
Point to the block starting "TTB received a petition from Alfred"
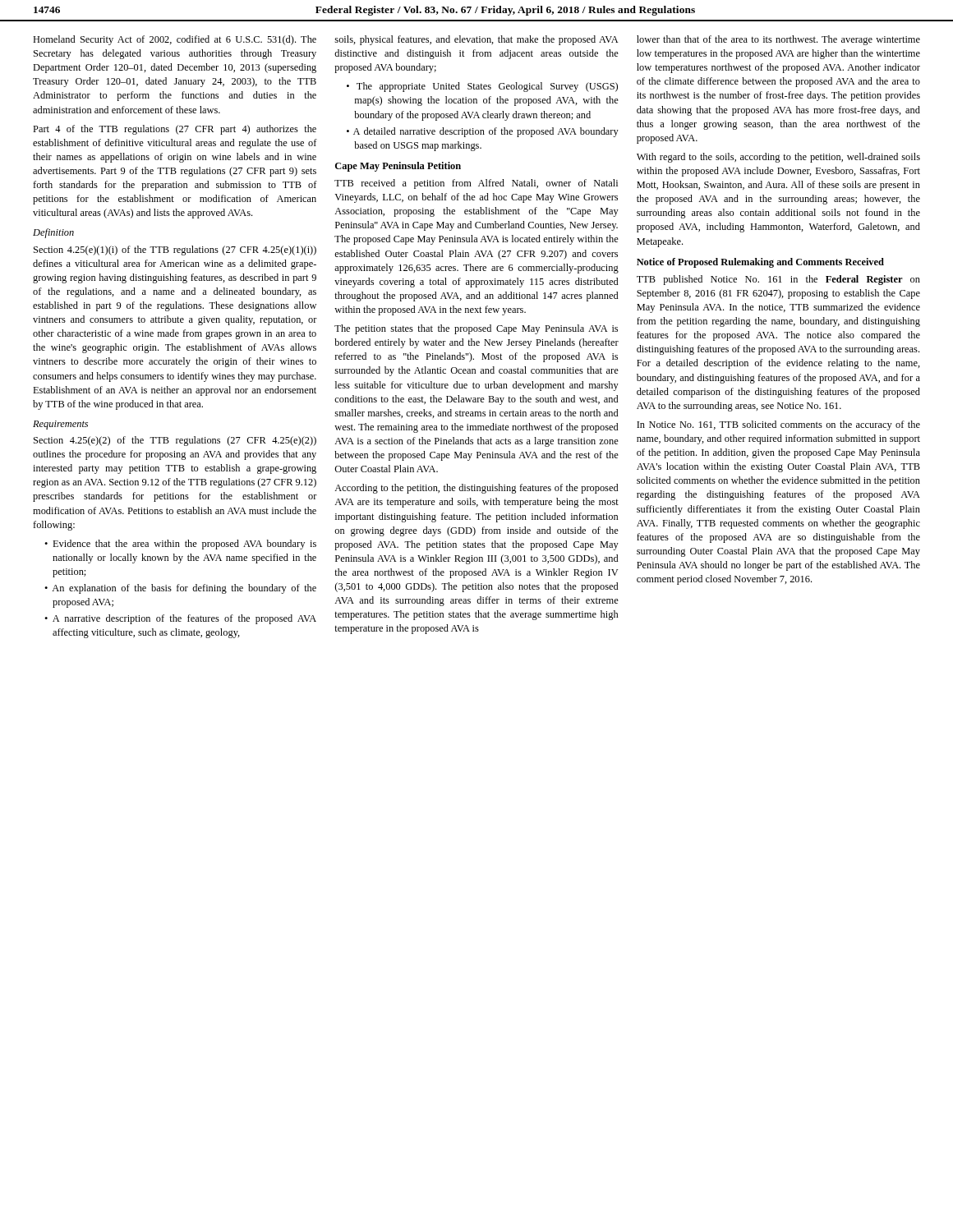pos(476,247)
